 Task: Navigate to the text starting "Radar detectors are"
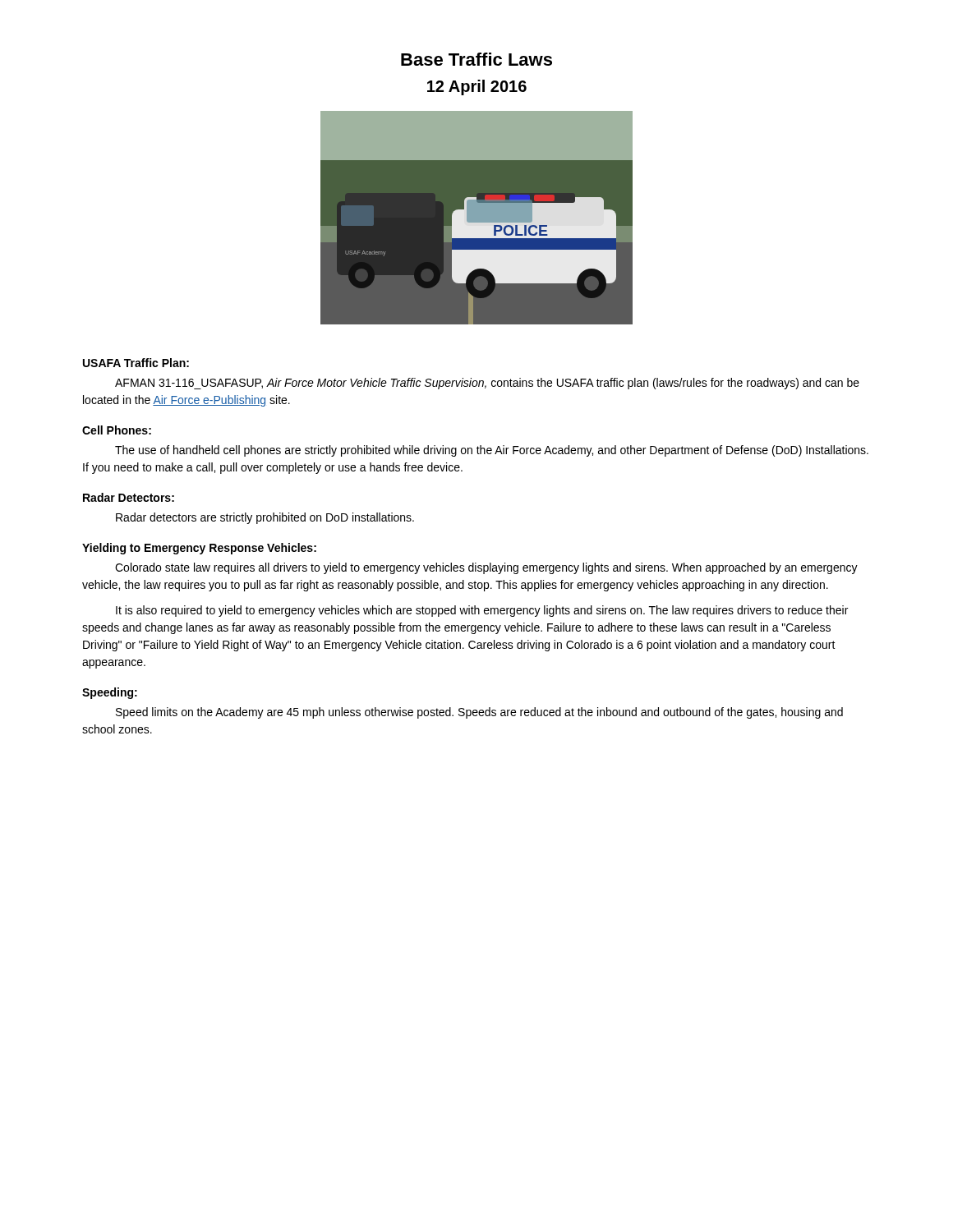[x=265, y=518]
